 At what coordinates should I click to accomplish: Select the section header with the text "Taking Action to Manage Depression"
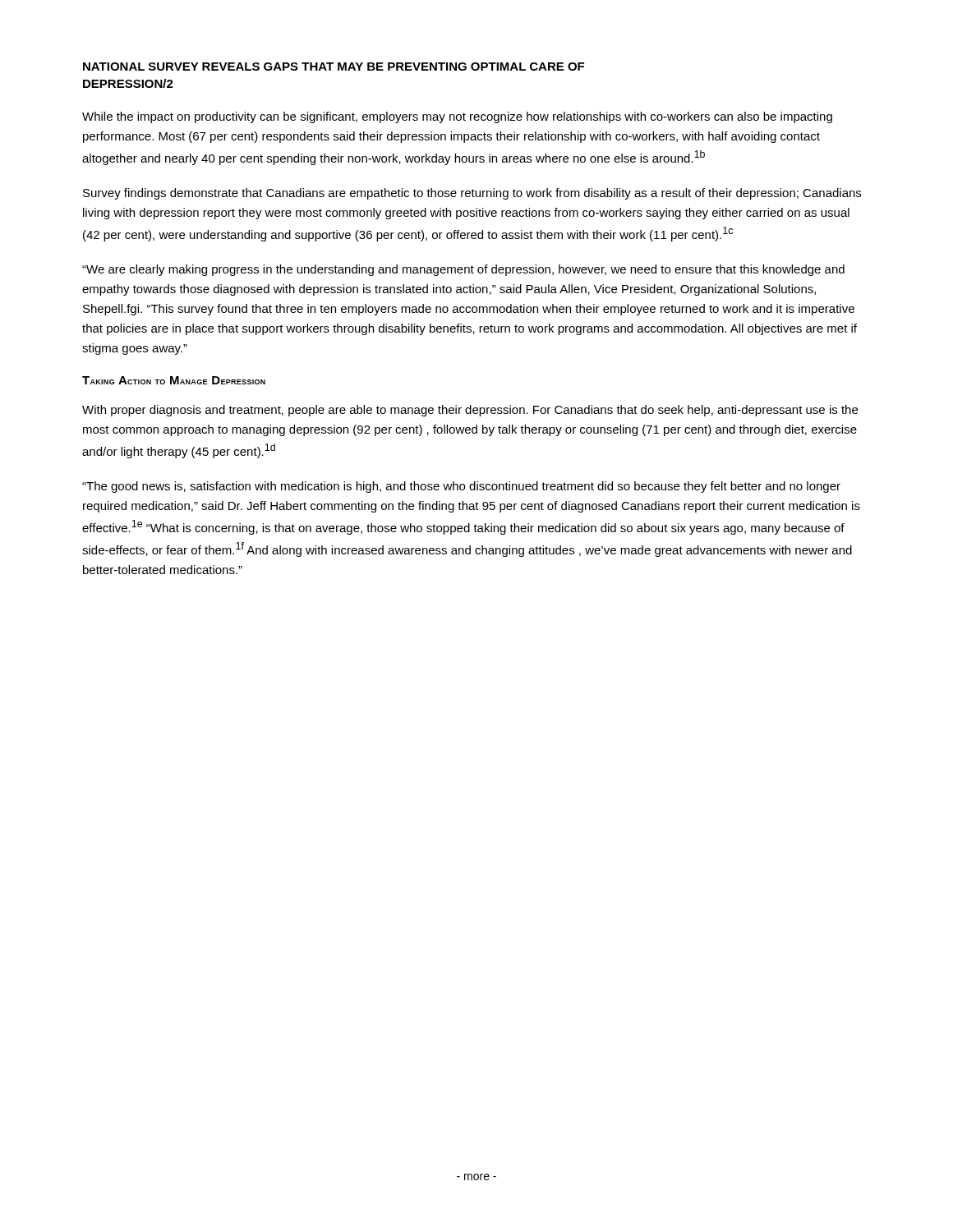pyautogui.click(x=174, y=380)
